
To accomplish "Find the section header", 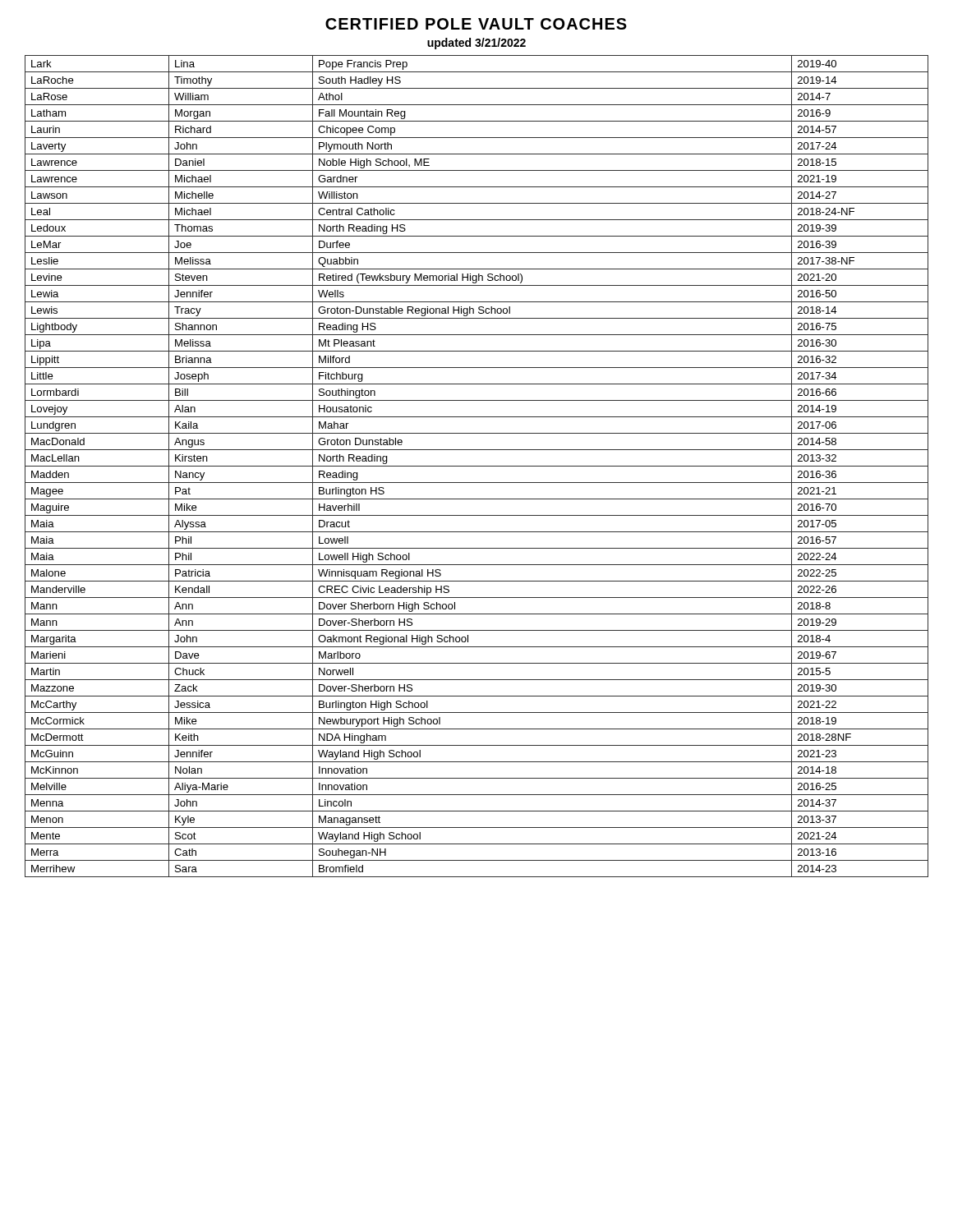I will [x=476, y=43].
